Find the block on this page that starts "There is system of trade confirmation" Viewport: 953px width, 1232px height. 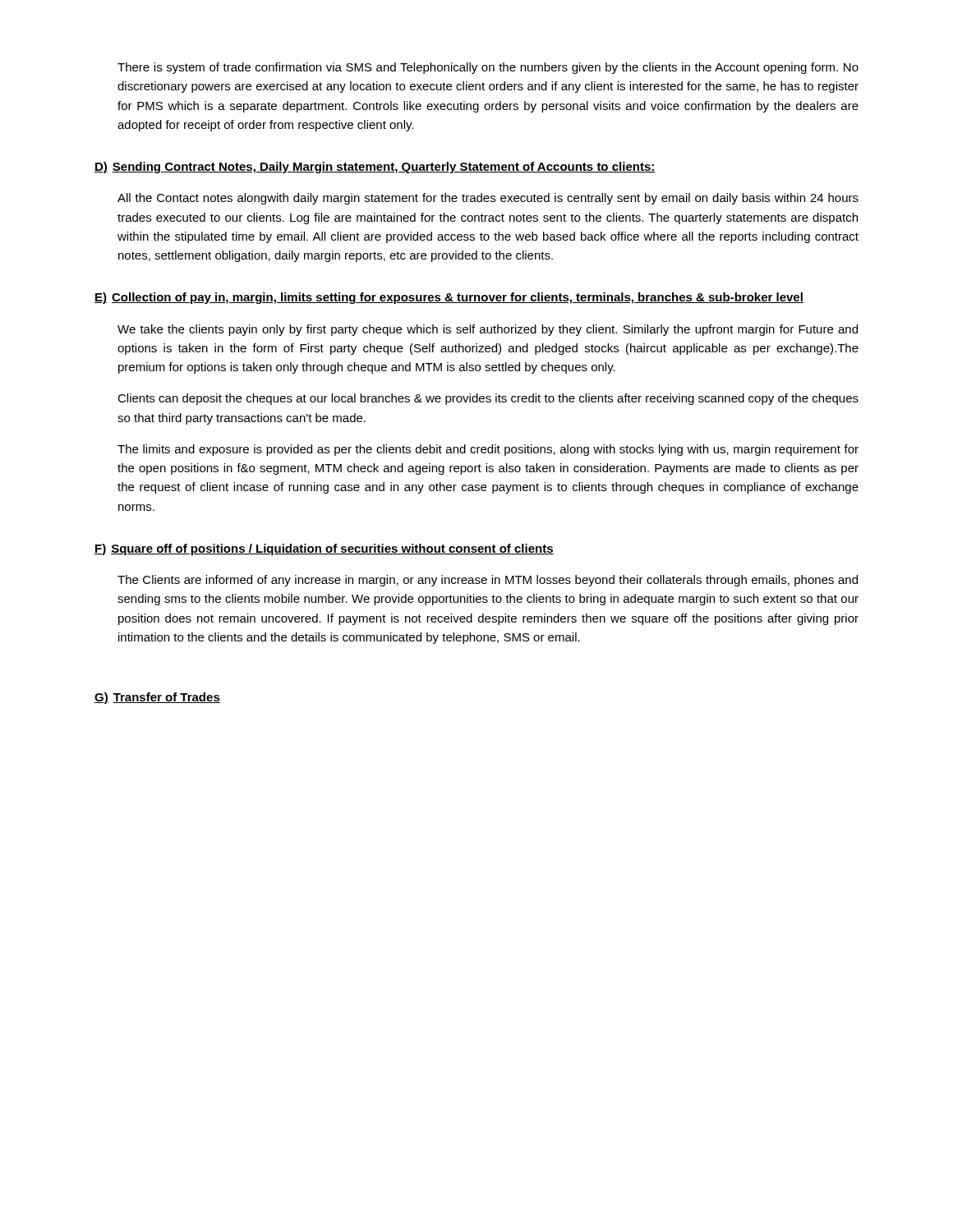[x=488, y=96]
